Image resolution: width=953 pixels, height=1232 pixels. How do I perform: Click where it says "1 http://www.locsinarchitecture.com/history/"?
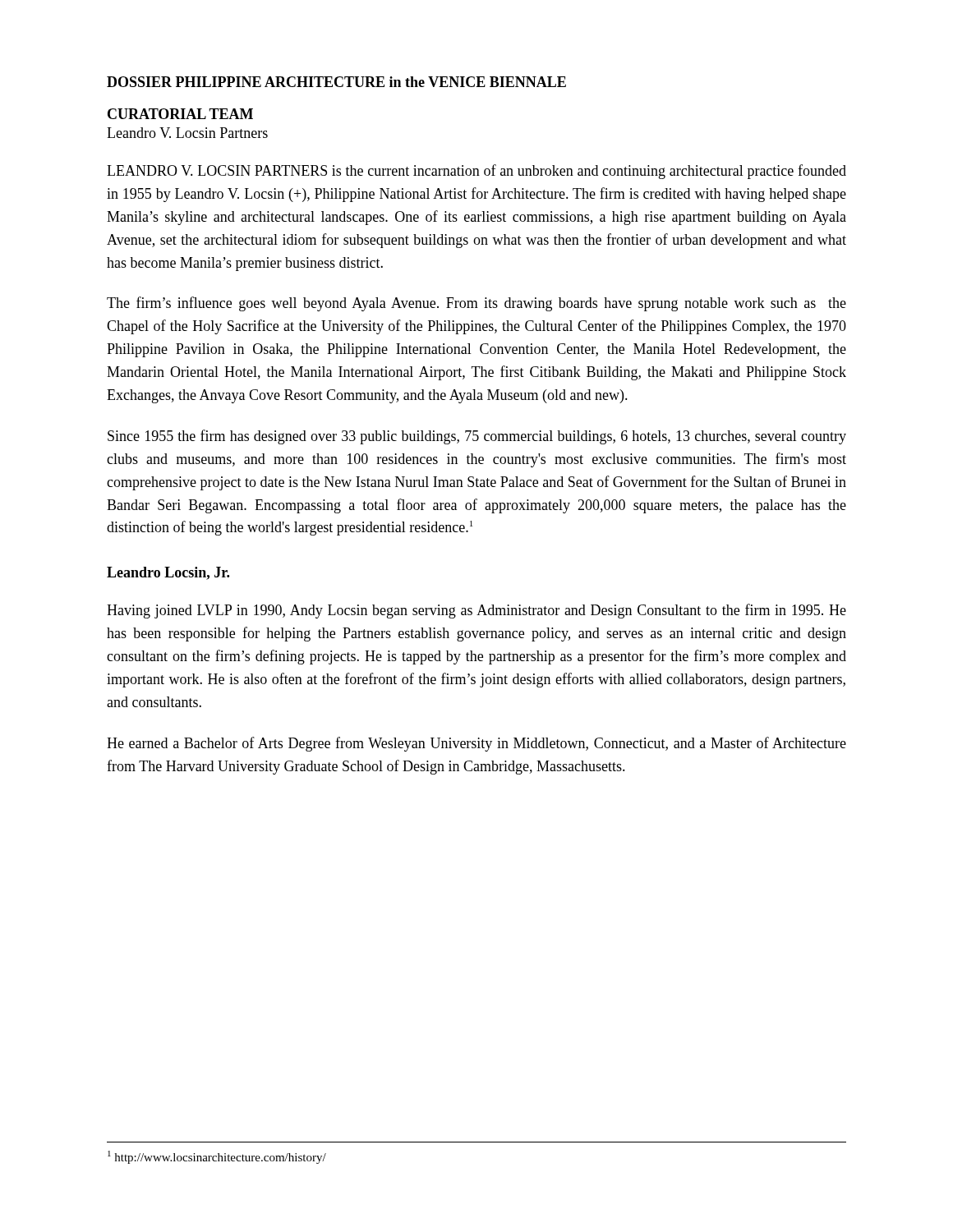216,1156
